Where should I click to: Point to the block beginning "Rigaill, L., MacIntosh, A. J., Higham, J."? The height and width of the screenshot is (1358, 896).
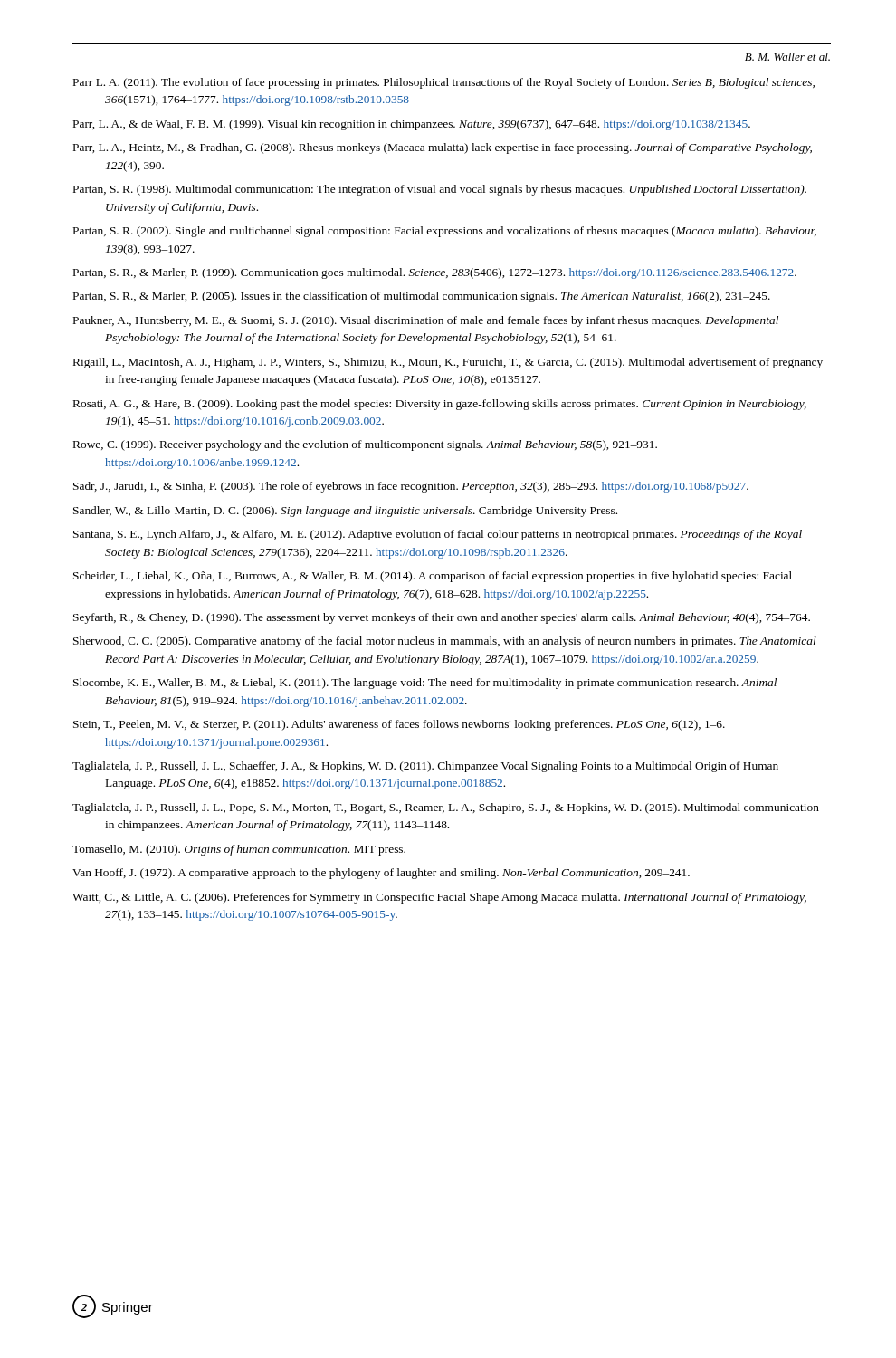pyautogui.click(x=448, y=370)
